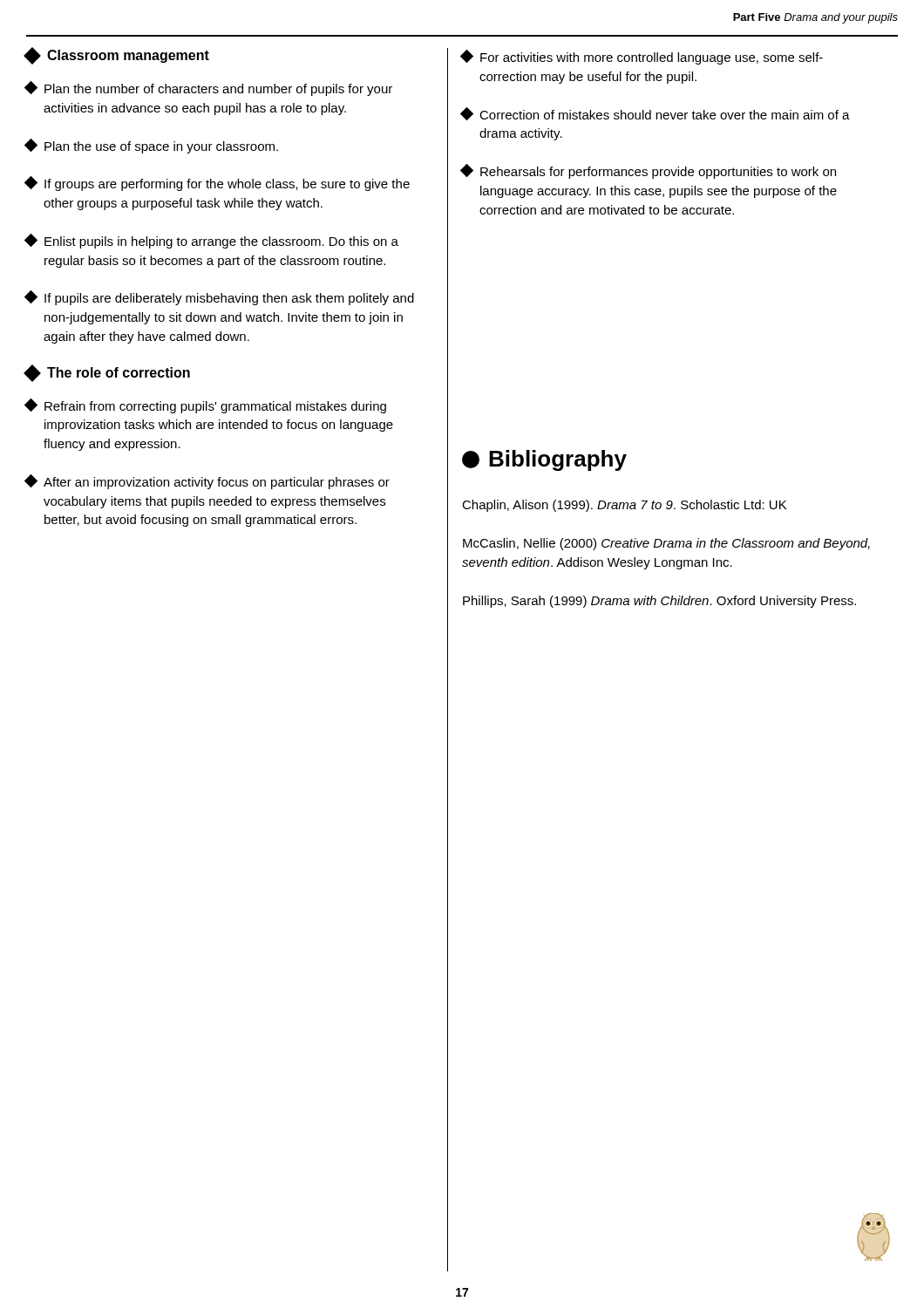Point to the block beginning "Phillips, Sarah (1999) Drama with Children. Oxford"

660,600
